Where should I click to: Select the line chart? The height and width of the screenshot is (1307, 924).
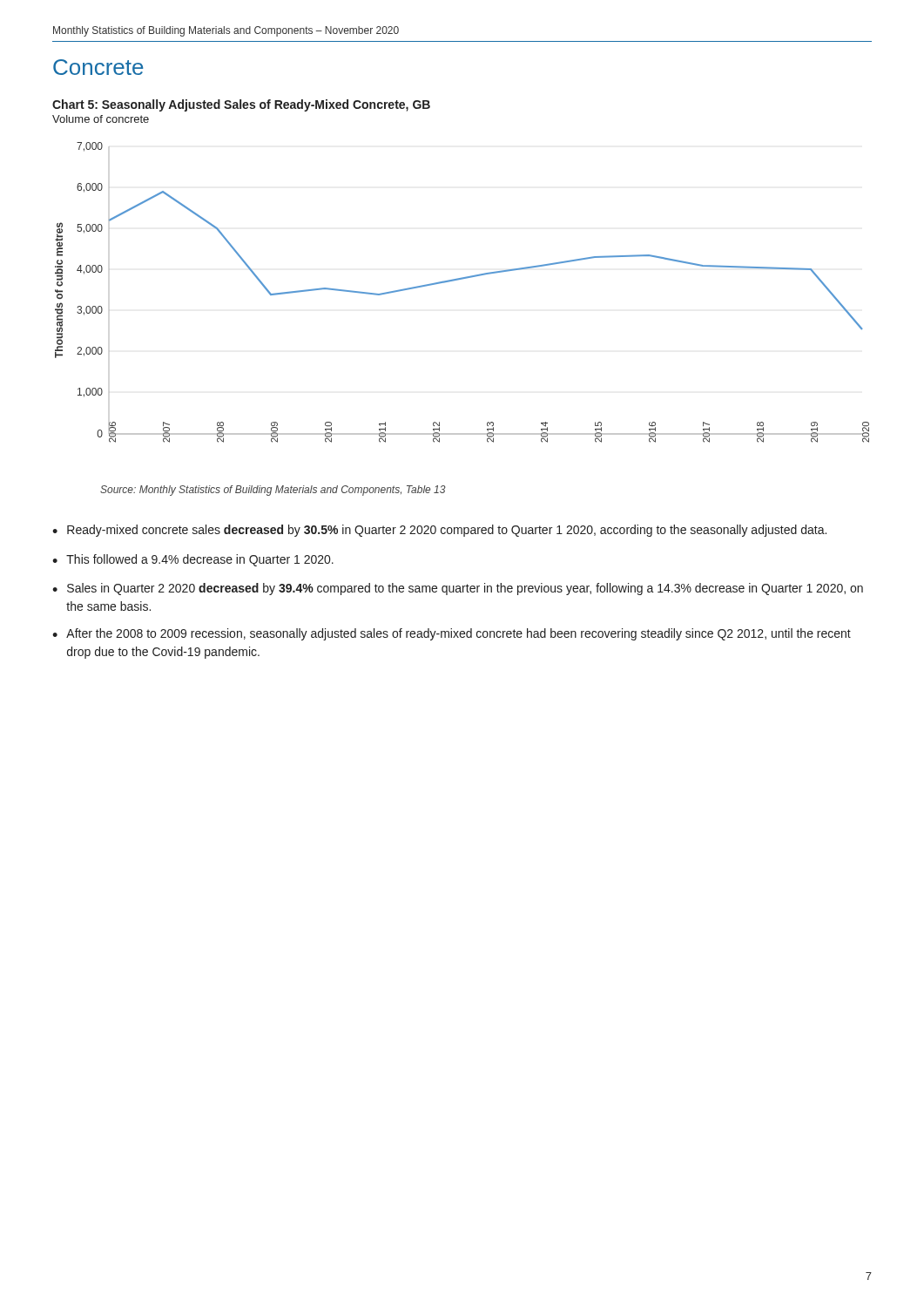coord(462,308)
